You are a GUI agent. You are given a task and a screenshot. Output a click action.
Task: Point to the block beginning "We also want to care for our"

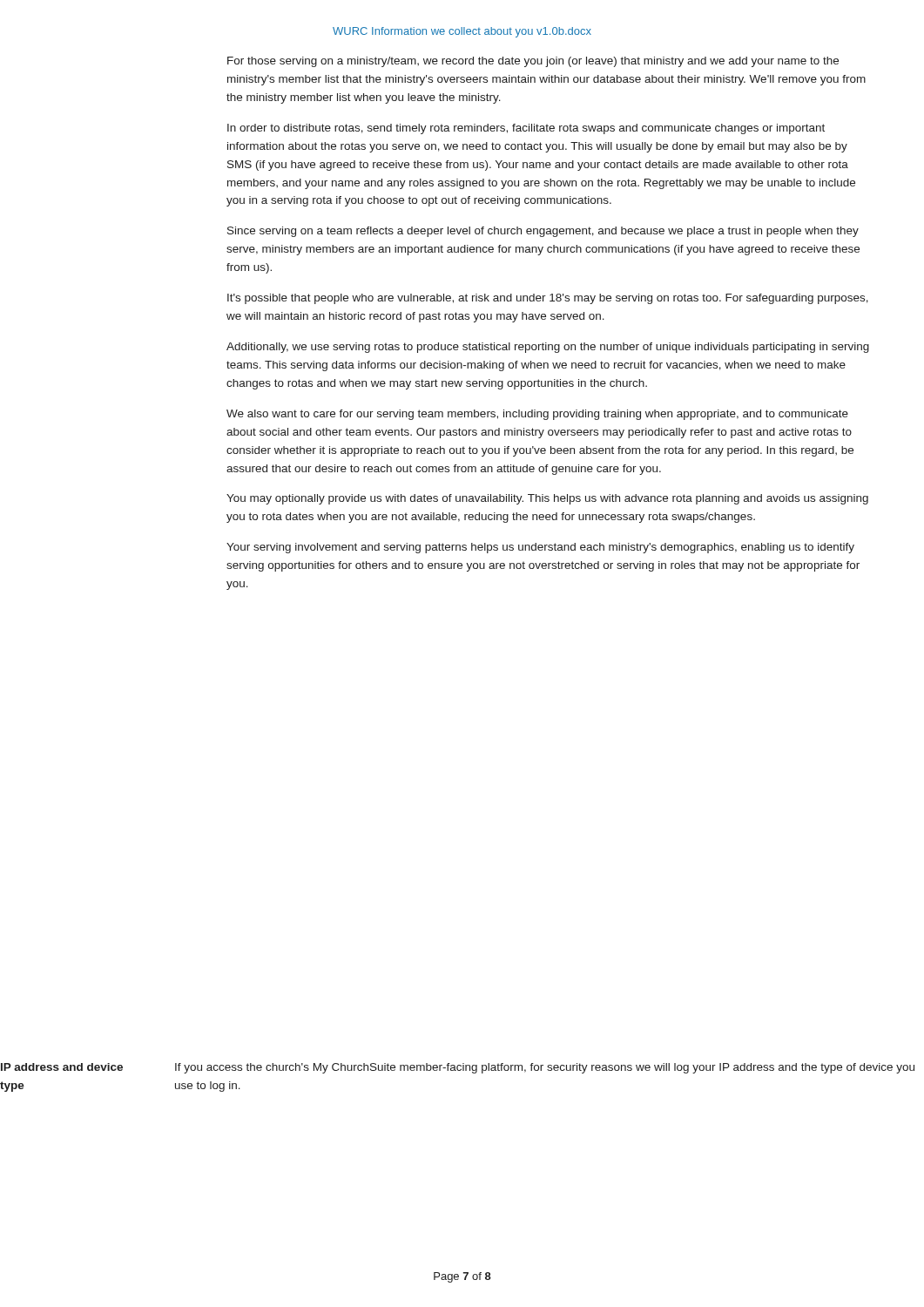(540, 441)
